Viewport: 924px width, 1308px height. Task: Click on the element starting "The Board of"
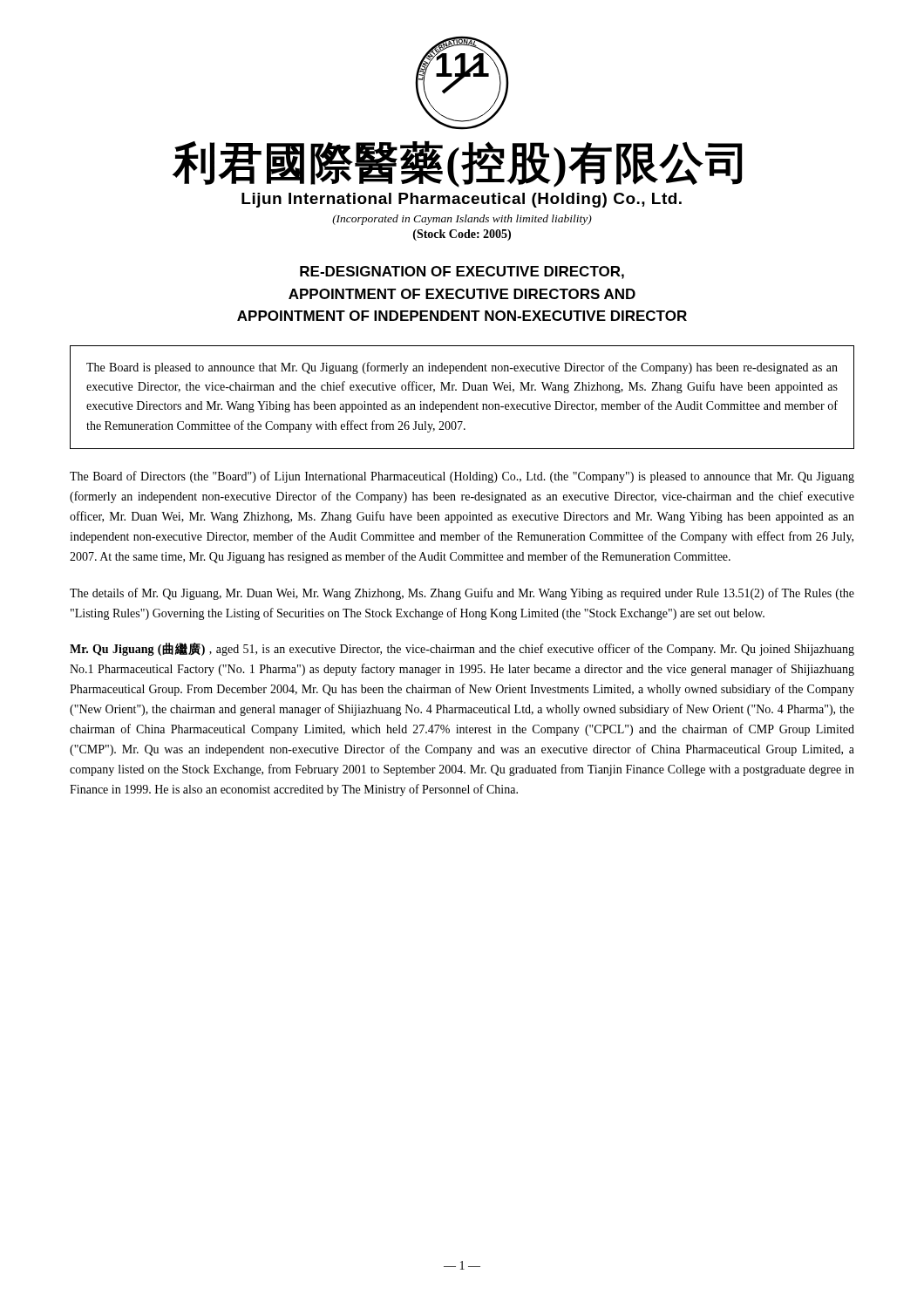[x=462, y=517]
